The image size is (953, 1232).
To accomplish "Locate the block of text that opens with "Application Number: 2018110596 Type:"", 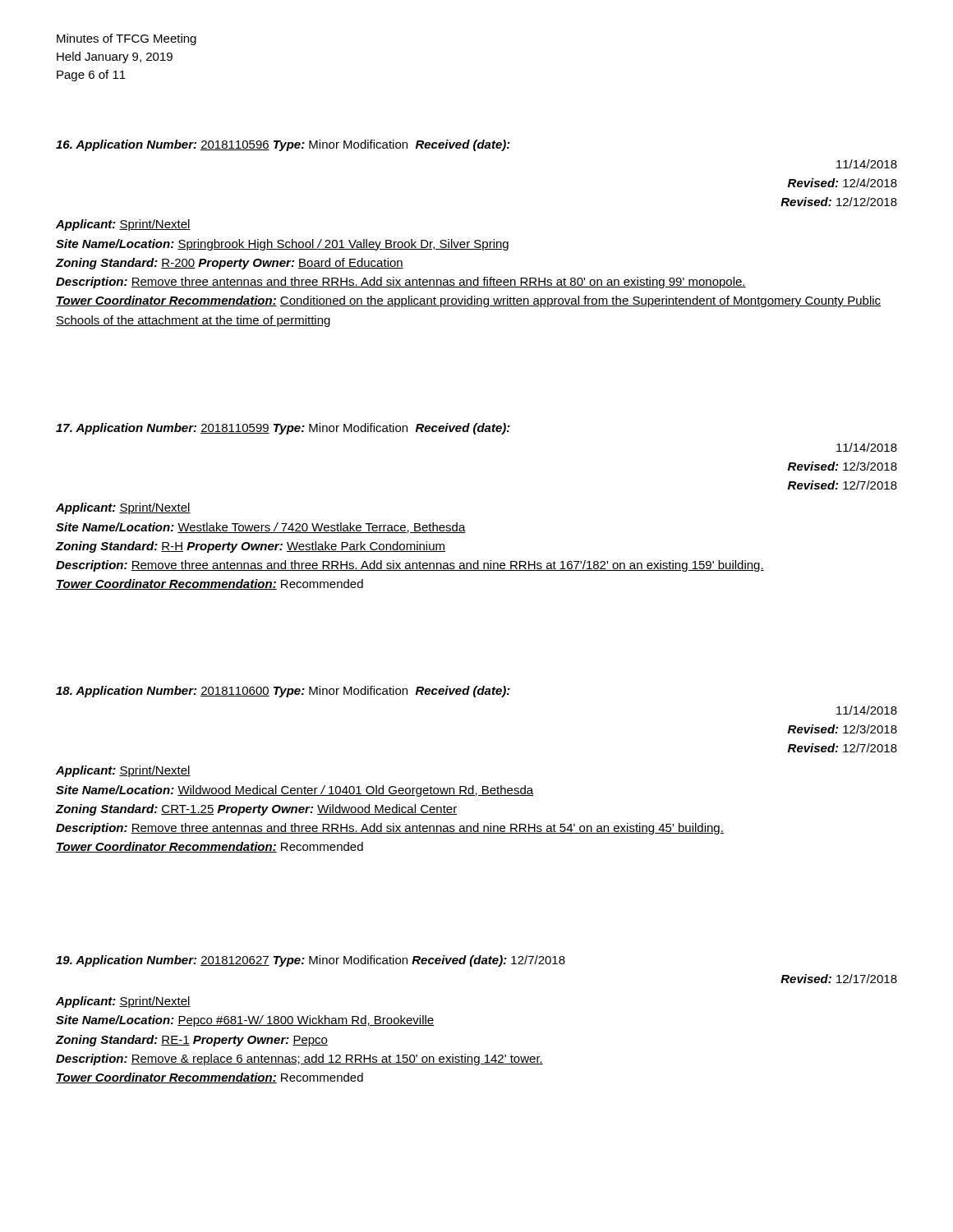I will (x=476, y=232).
